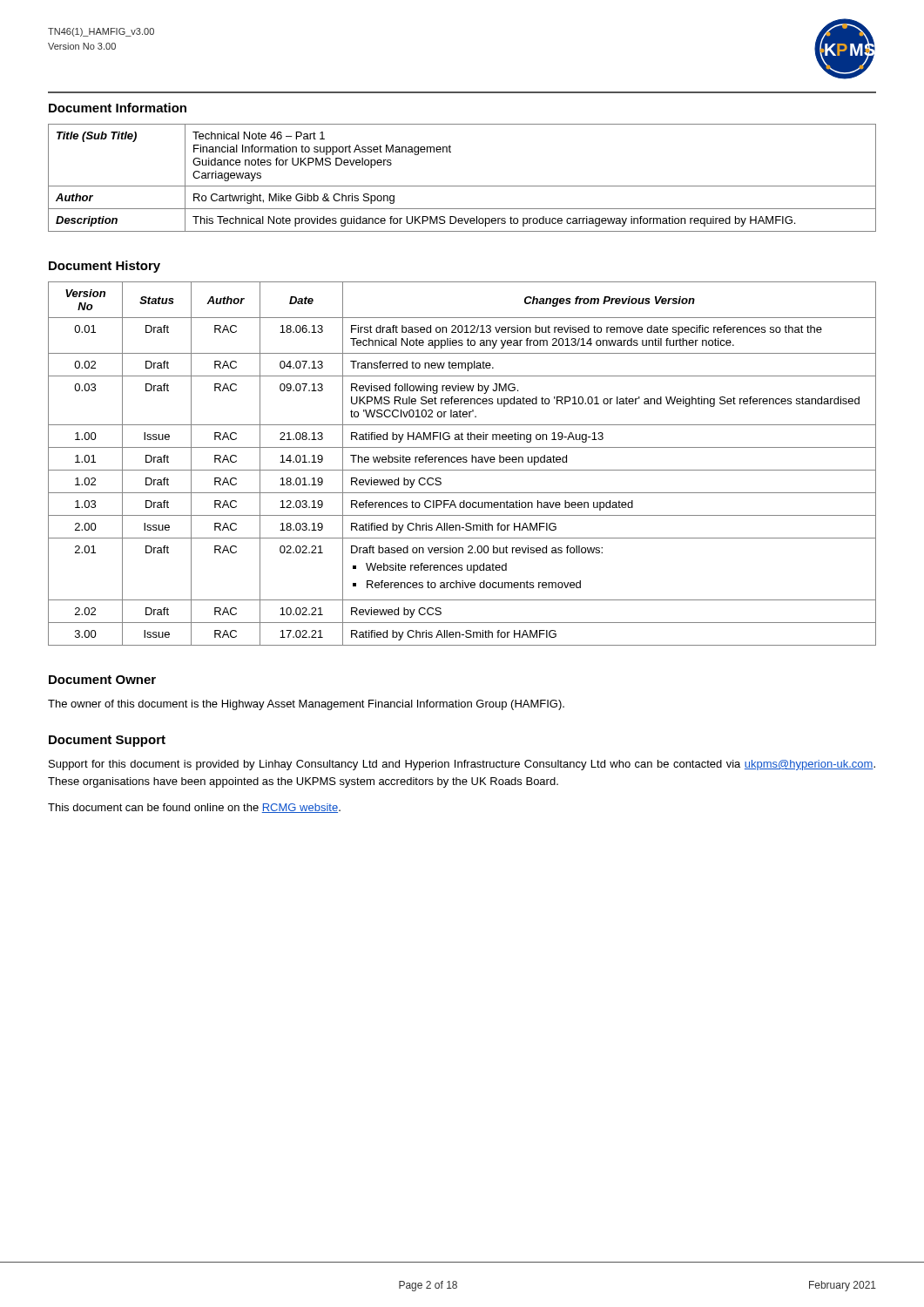Click a logo
This screenshot has height=1307, width=924.
point(845,49)
